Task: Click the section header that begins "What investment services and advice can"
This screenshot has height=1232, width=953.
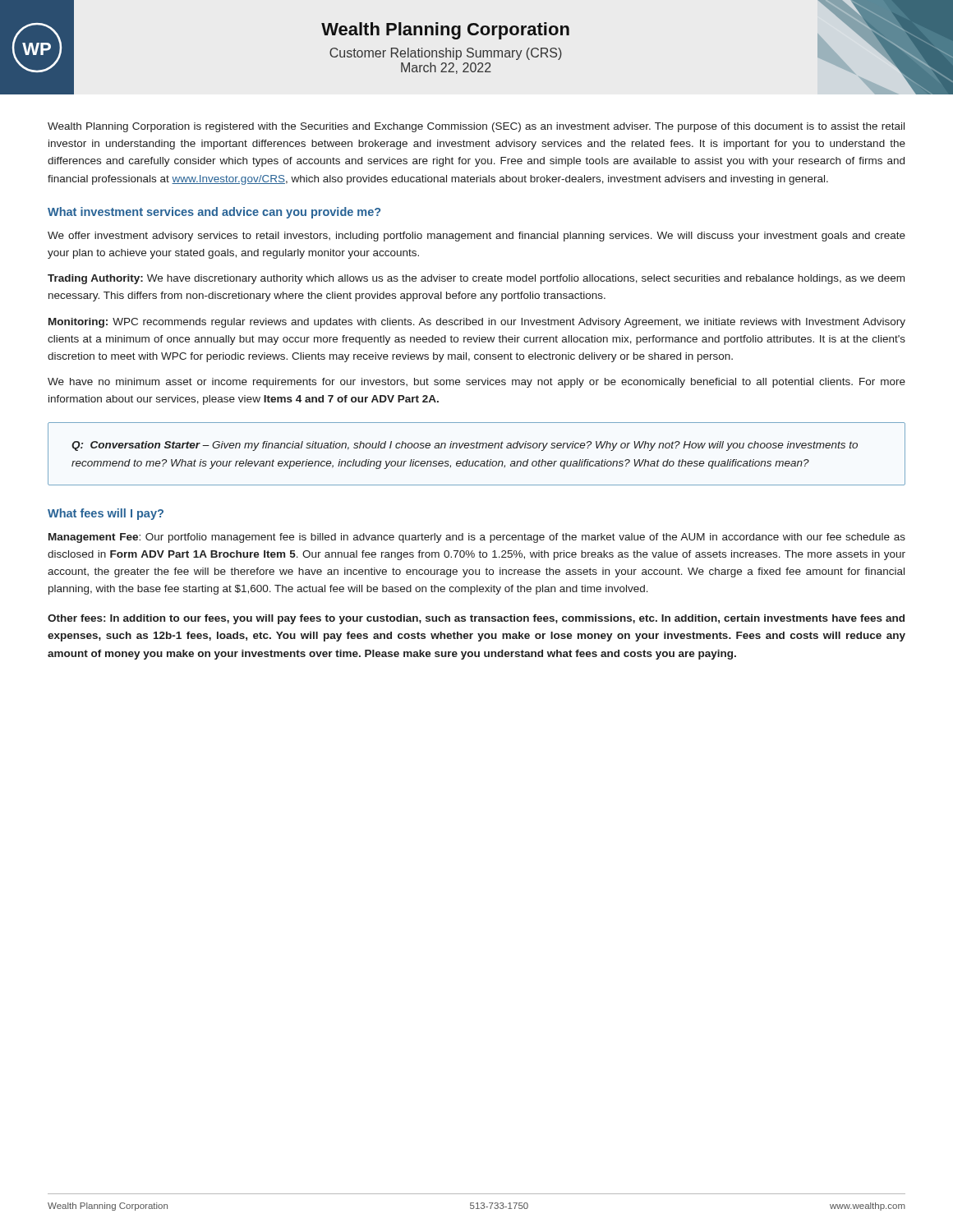Action: (214, 212)
